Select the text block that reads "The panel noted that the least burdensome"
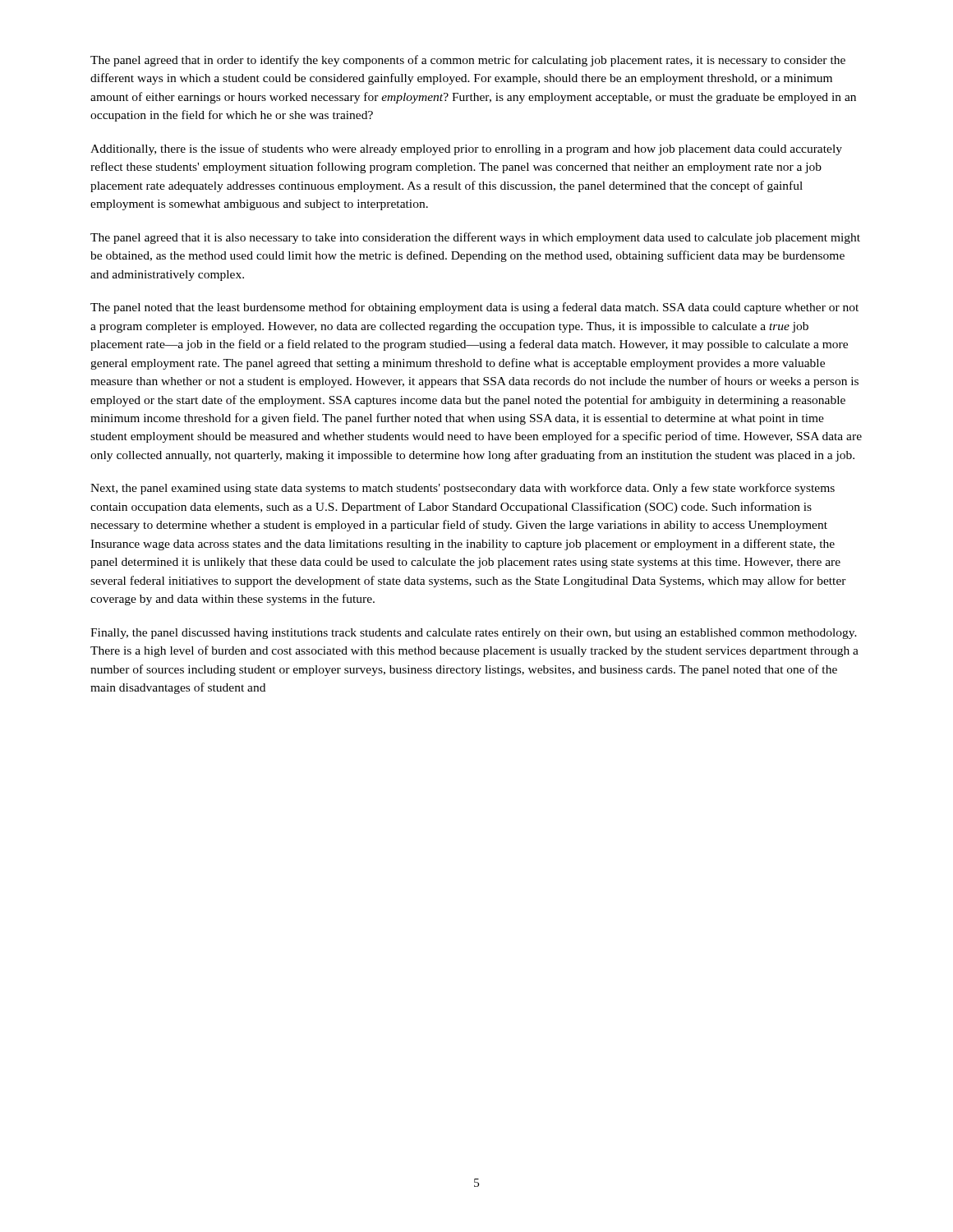 tap(476, 381)
